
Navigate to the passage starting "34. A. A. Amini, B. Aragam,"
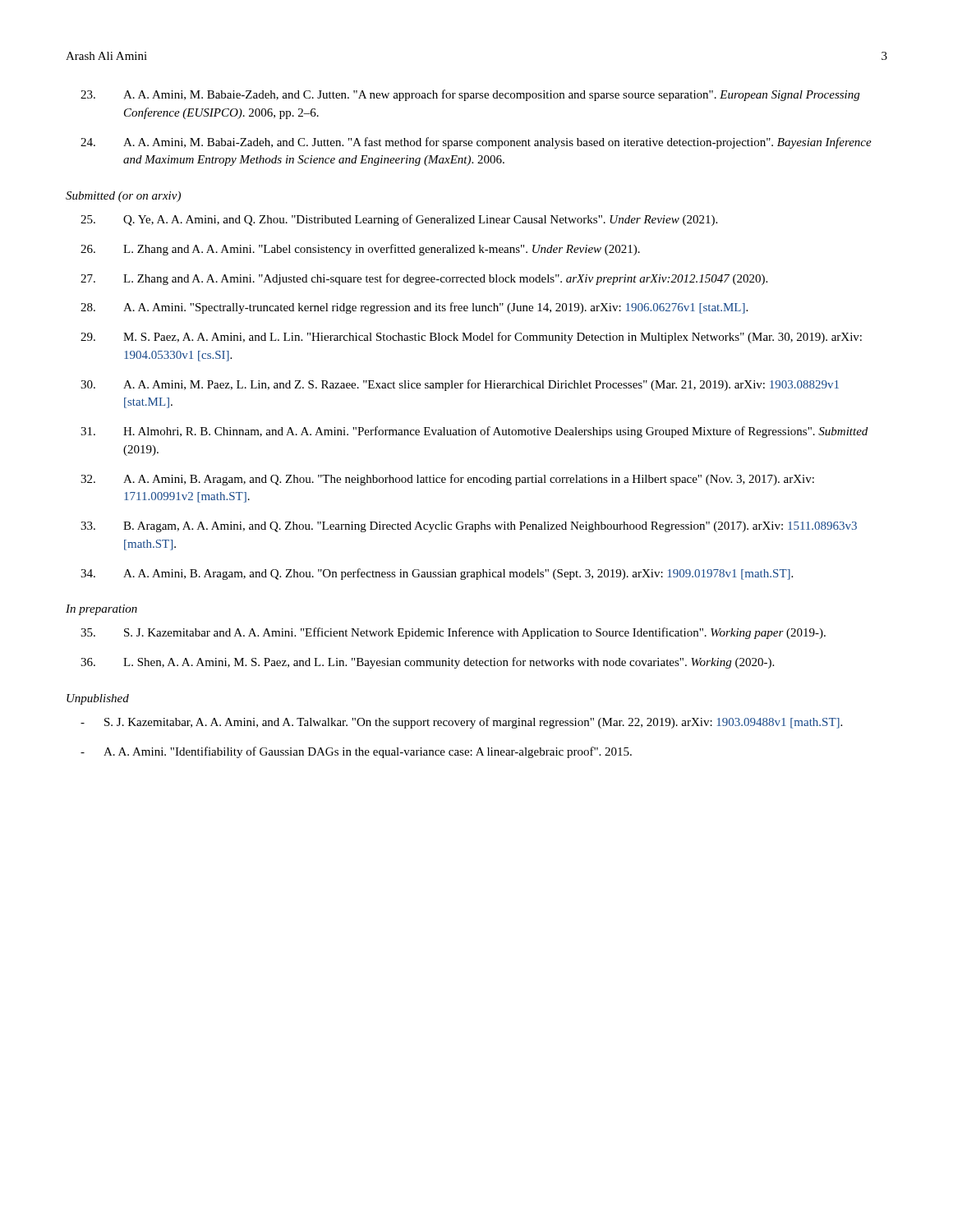pos(476,574)
